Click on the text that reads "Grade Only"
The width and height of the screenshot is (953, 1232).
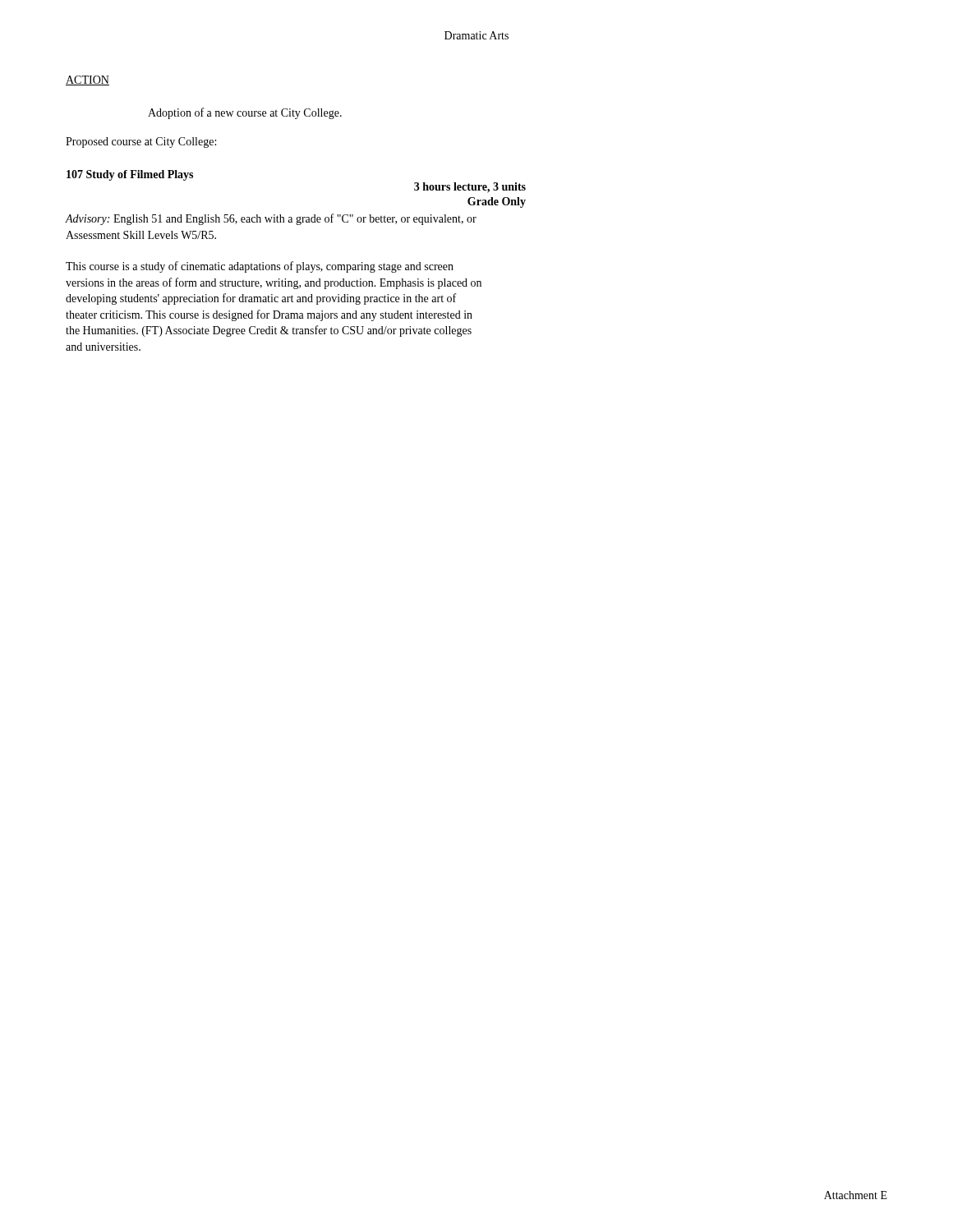pos(497,202)
